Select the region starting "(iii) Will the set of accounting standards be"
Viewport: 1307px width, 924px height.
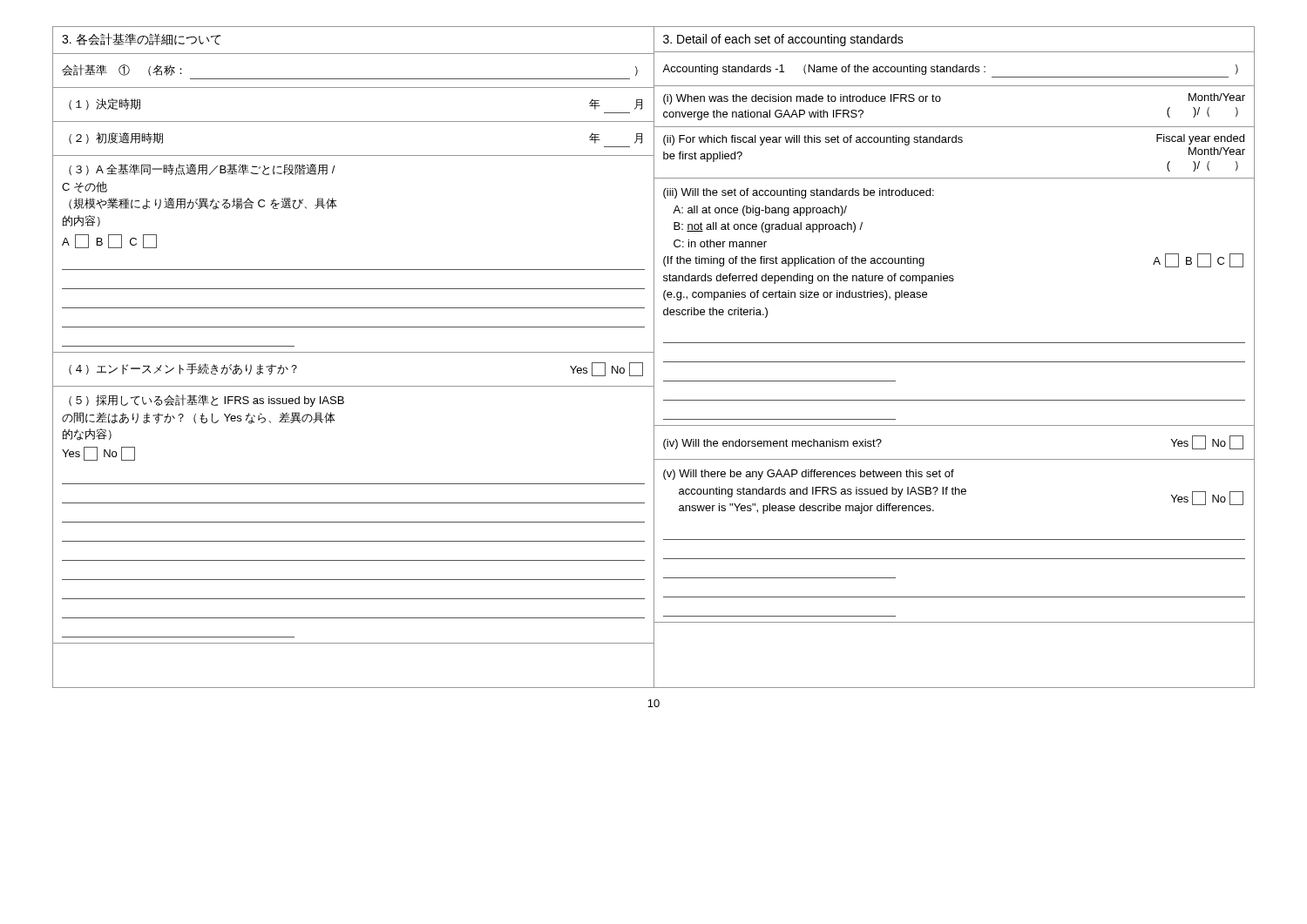point(799,193)
